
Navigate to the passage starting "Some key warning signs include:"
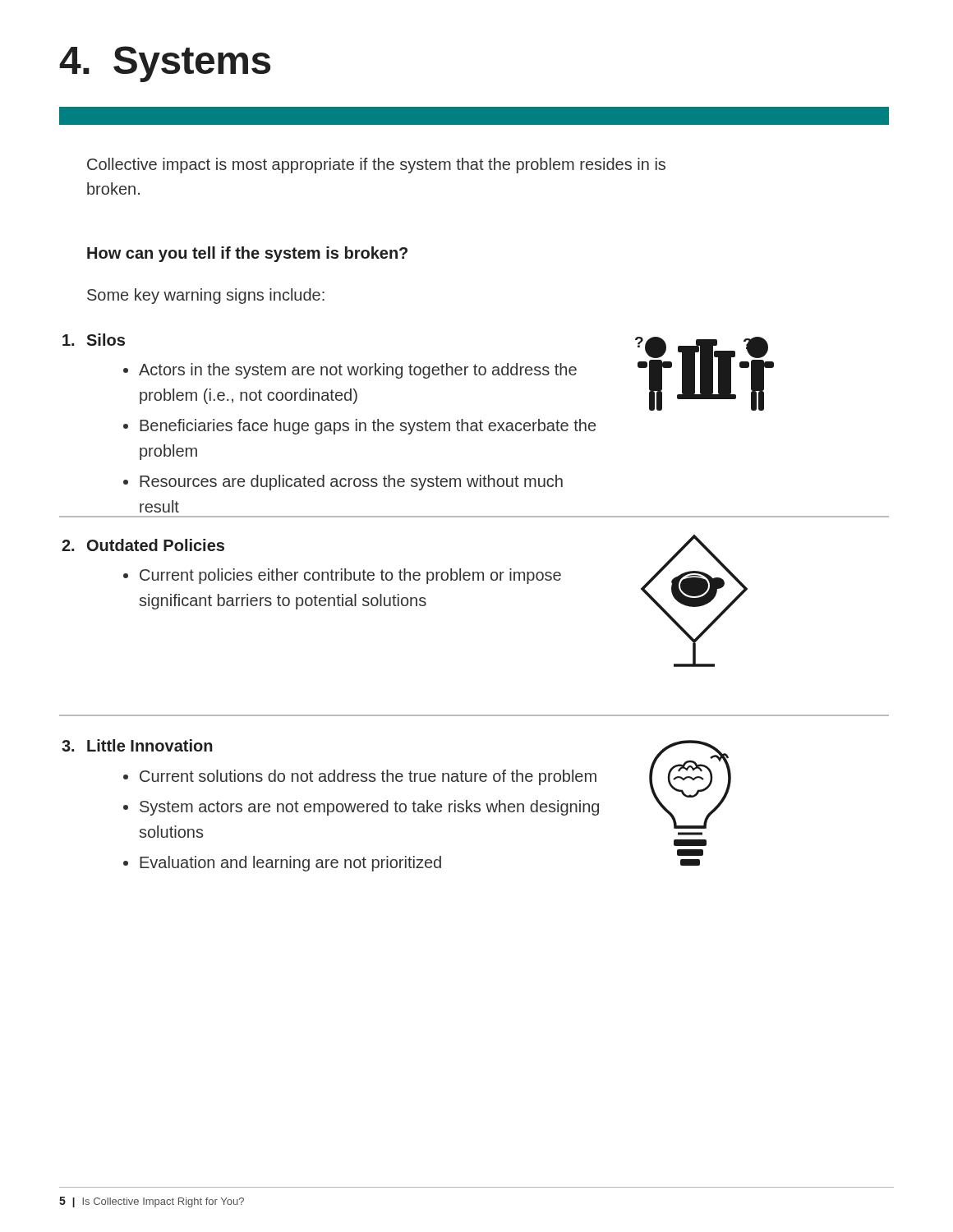coord(206,295)
